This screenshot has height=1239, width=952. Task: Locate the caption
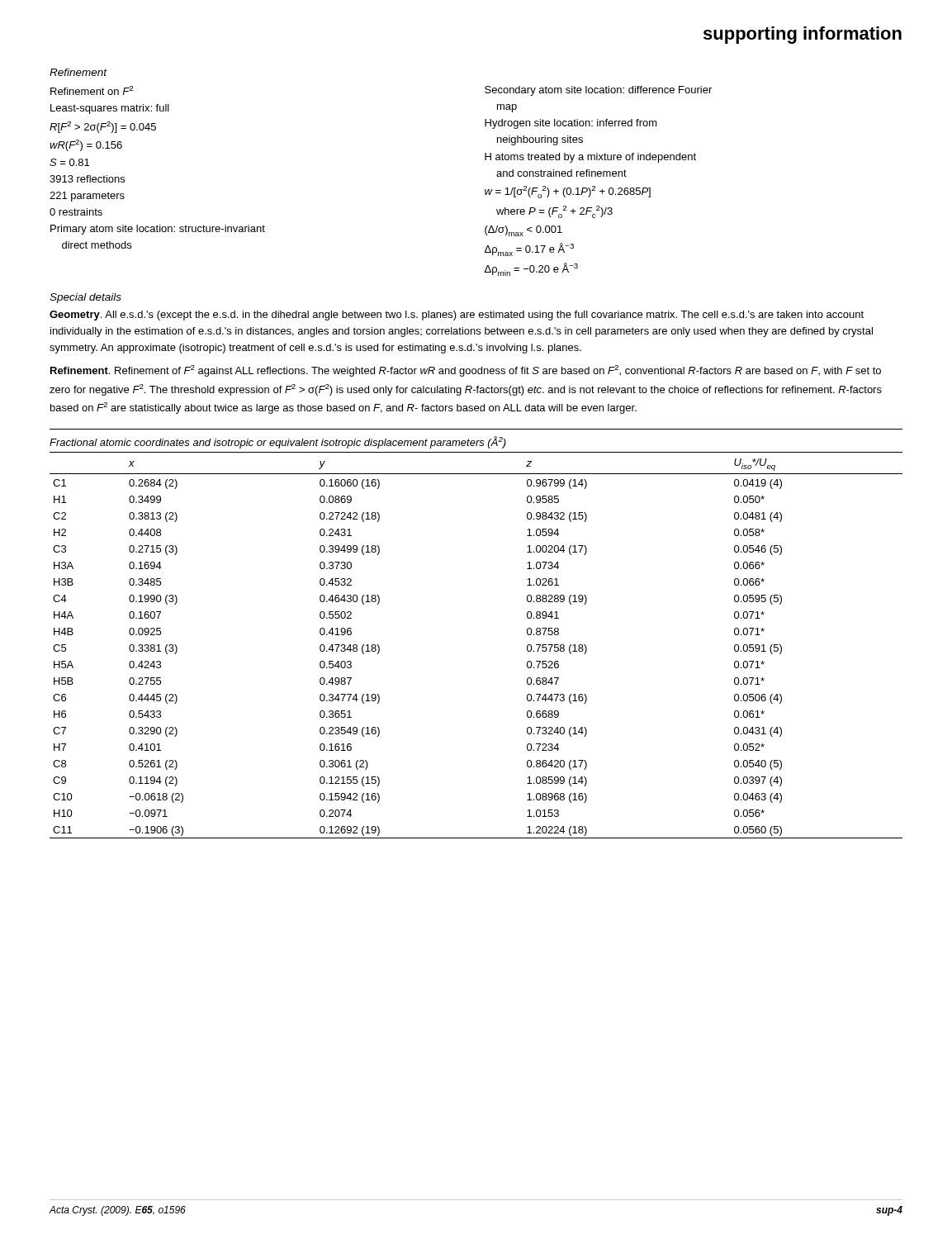click(278, 441)
